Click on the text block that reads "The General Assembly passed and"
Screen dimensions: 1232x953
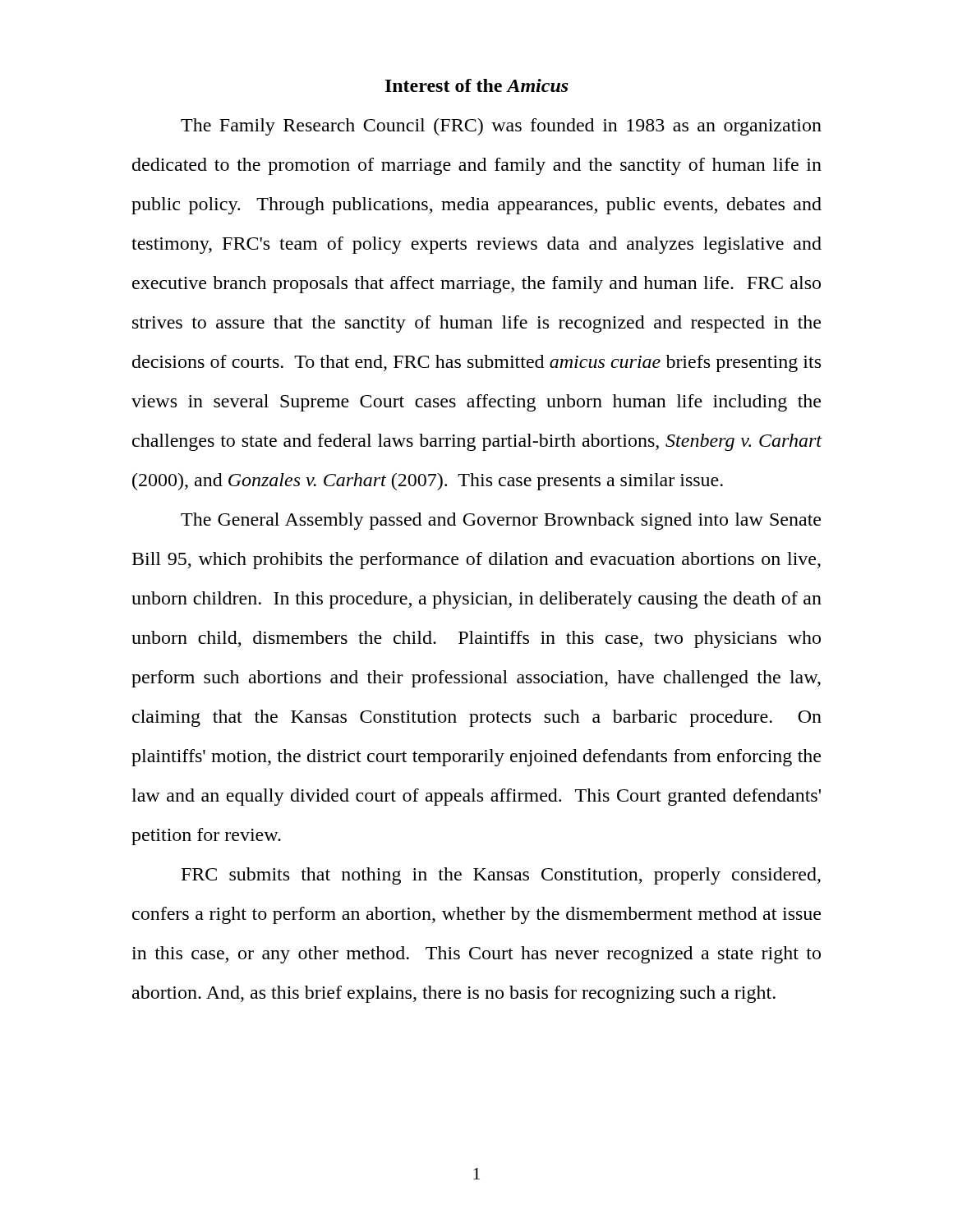(476, 677)
